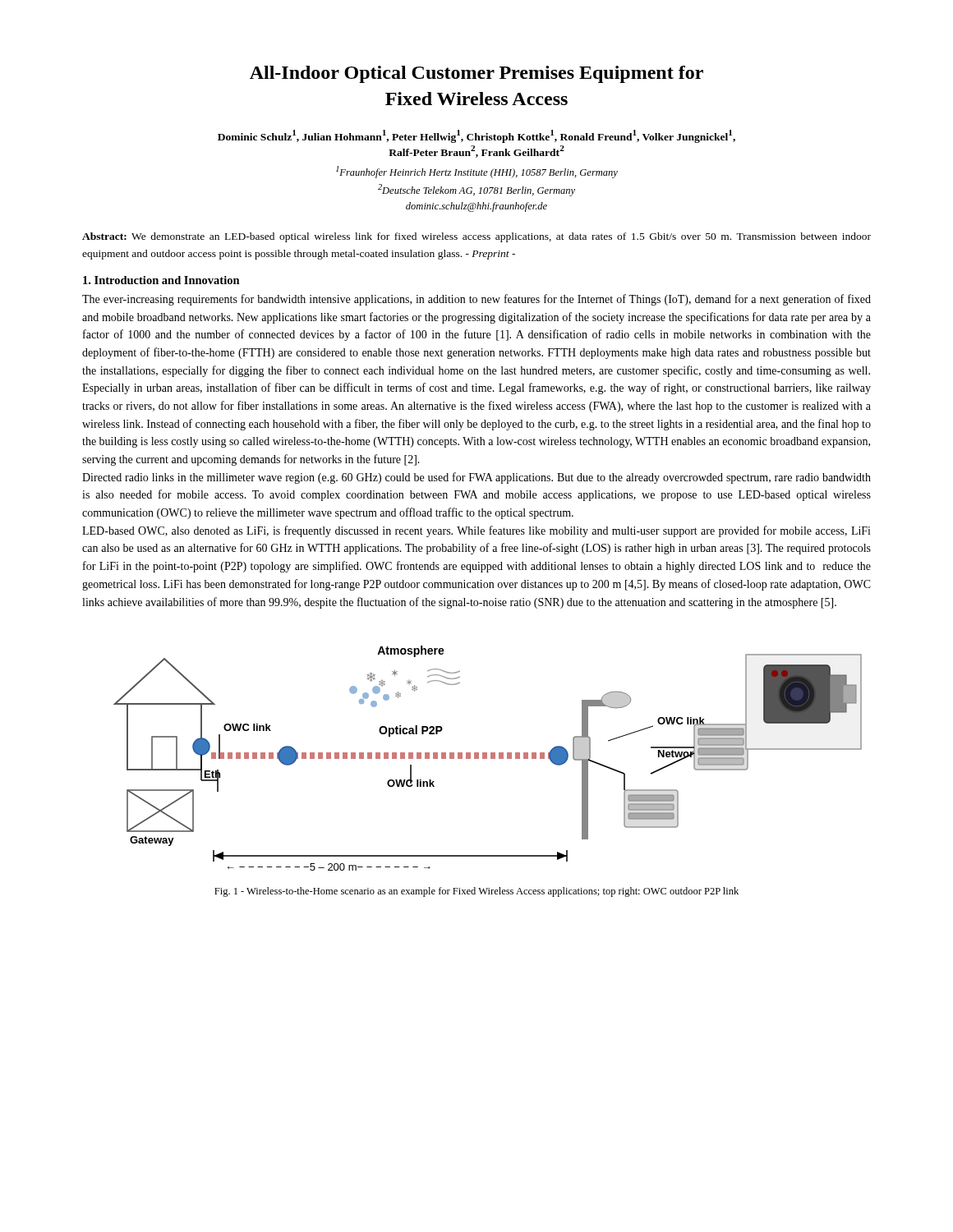This screenshot has width=953, height=1232.
Task: Select the element starting "1. Introduction and Innovation"
Action: point(161,280)
